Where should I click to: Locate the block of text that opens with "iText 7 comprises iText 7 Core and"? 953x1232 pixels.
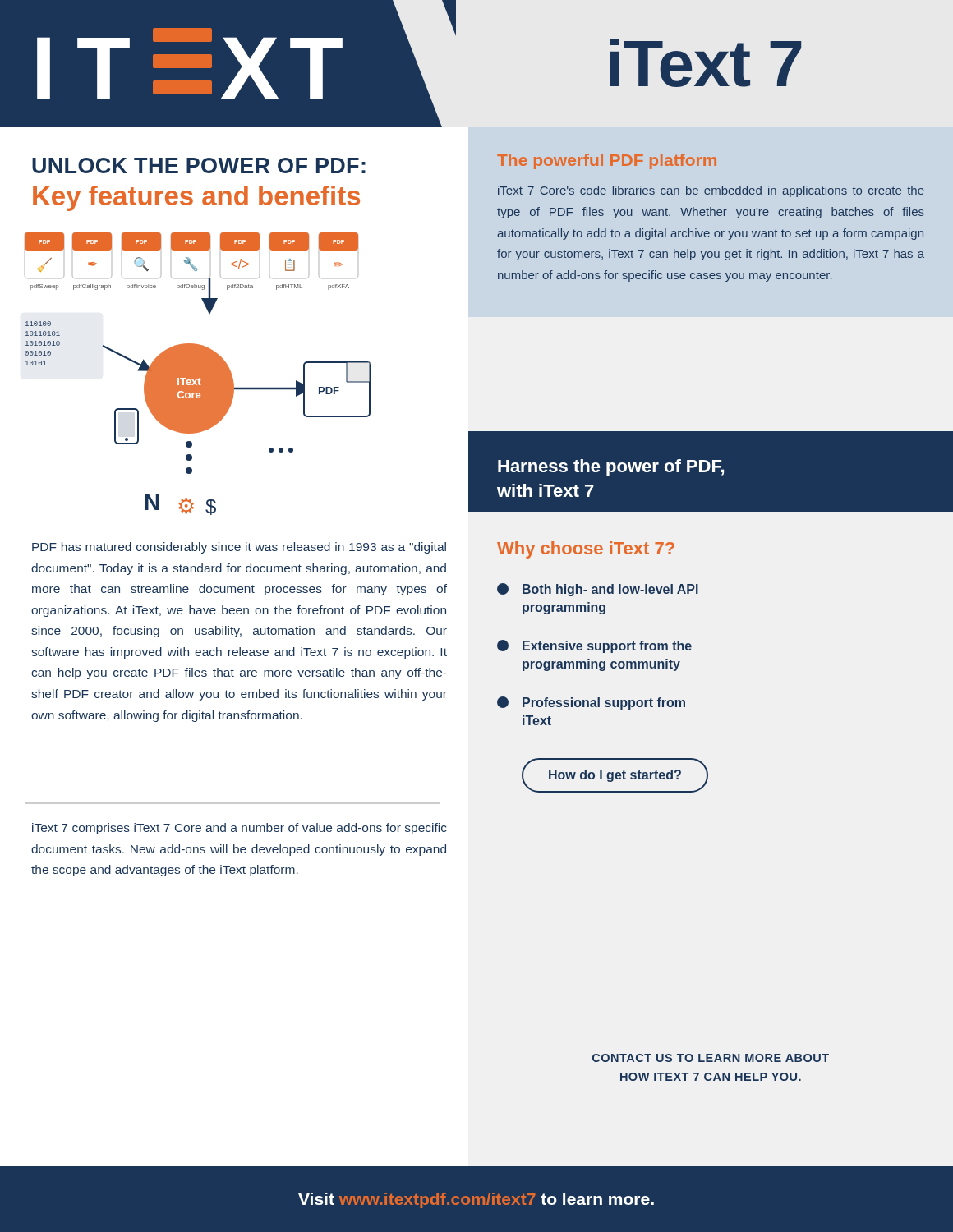[239, 848]
